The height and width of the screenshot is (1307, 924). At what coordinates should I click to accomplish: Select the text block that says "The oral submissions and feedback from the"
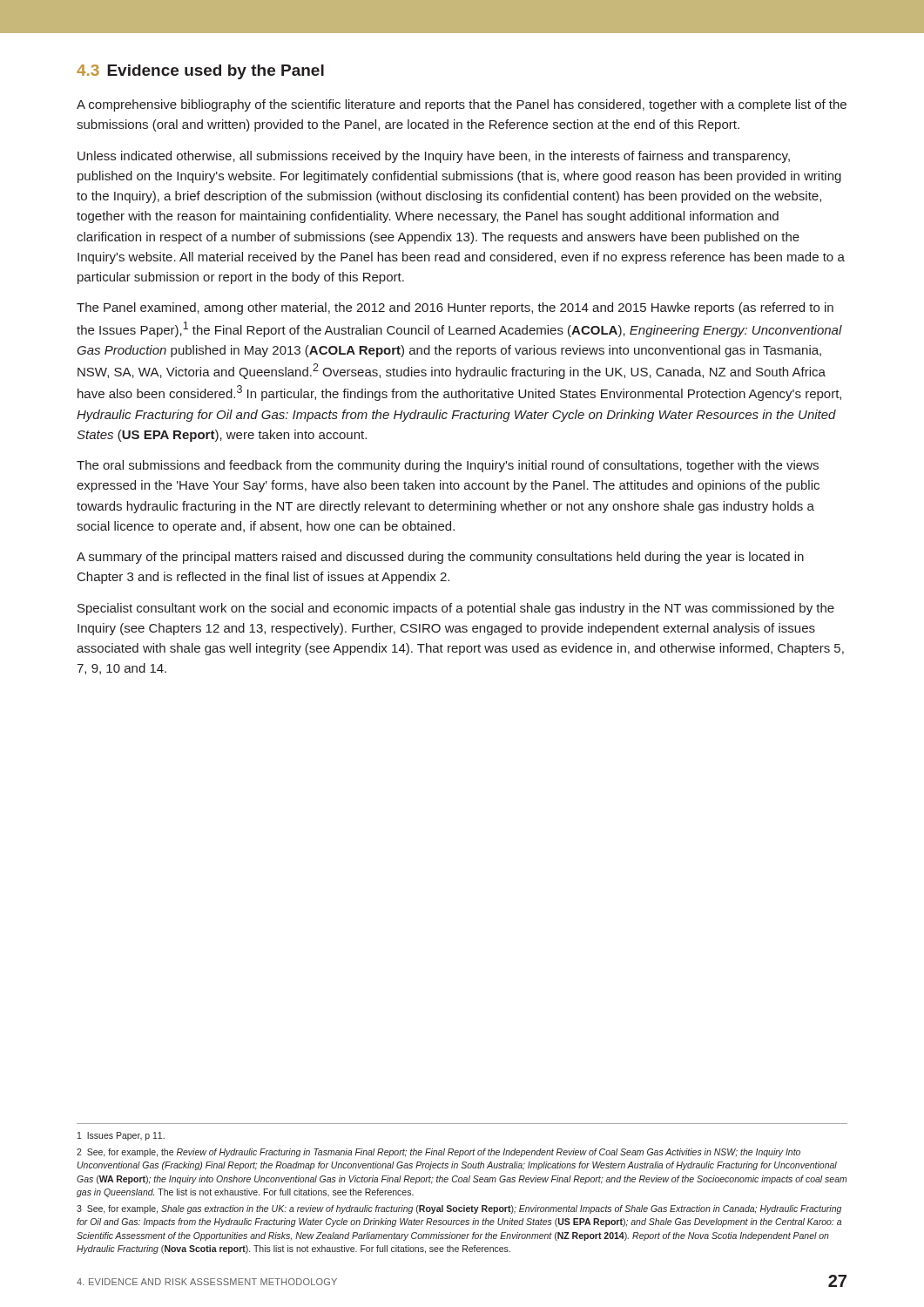(x=462, y=495)
